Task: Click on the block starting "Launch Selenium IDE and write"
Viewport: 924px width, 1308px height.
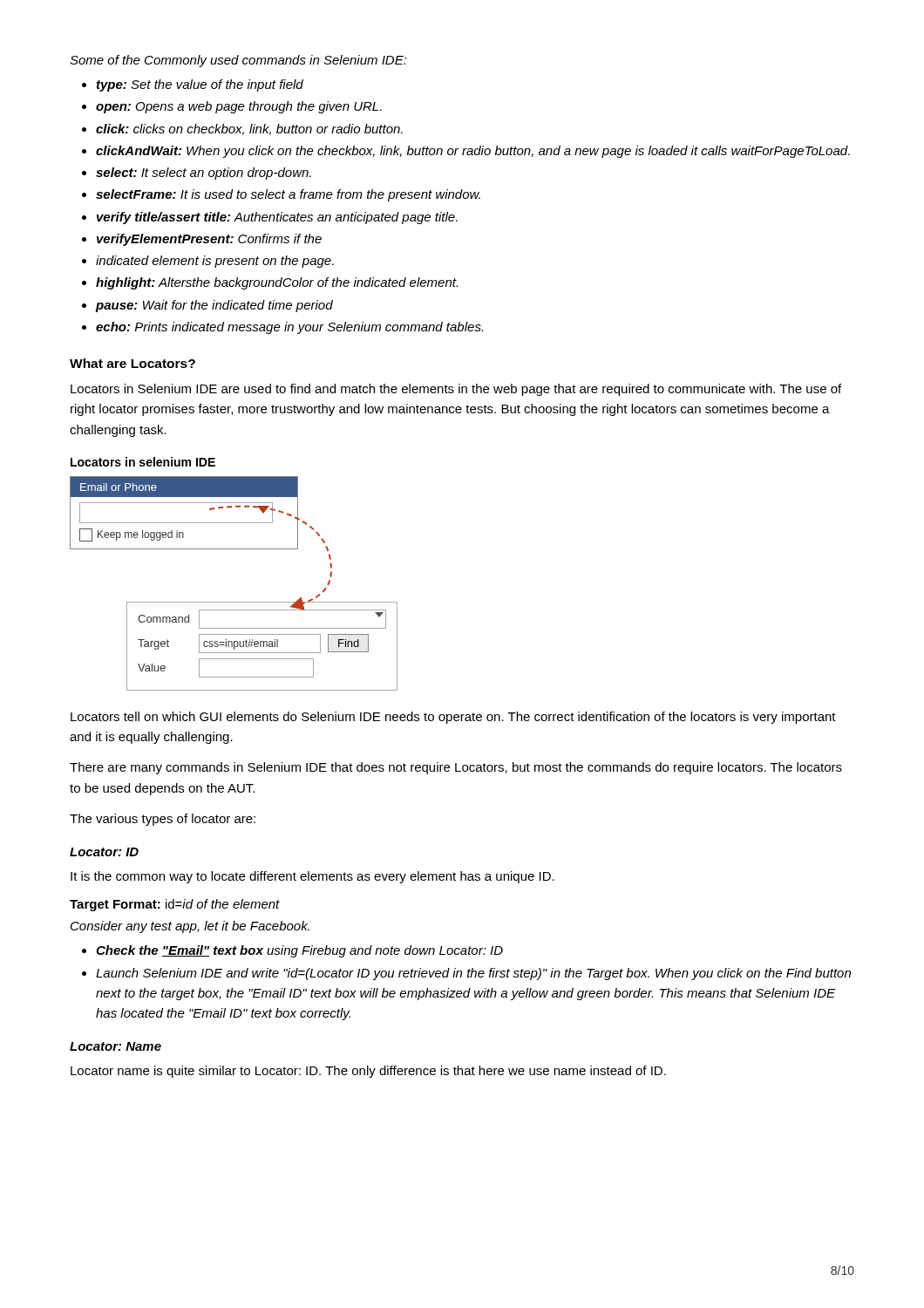Action: 474,993
